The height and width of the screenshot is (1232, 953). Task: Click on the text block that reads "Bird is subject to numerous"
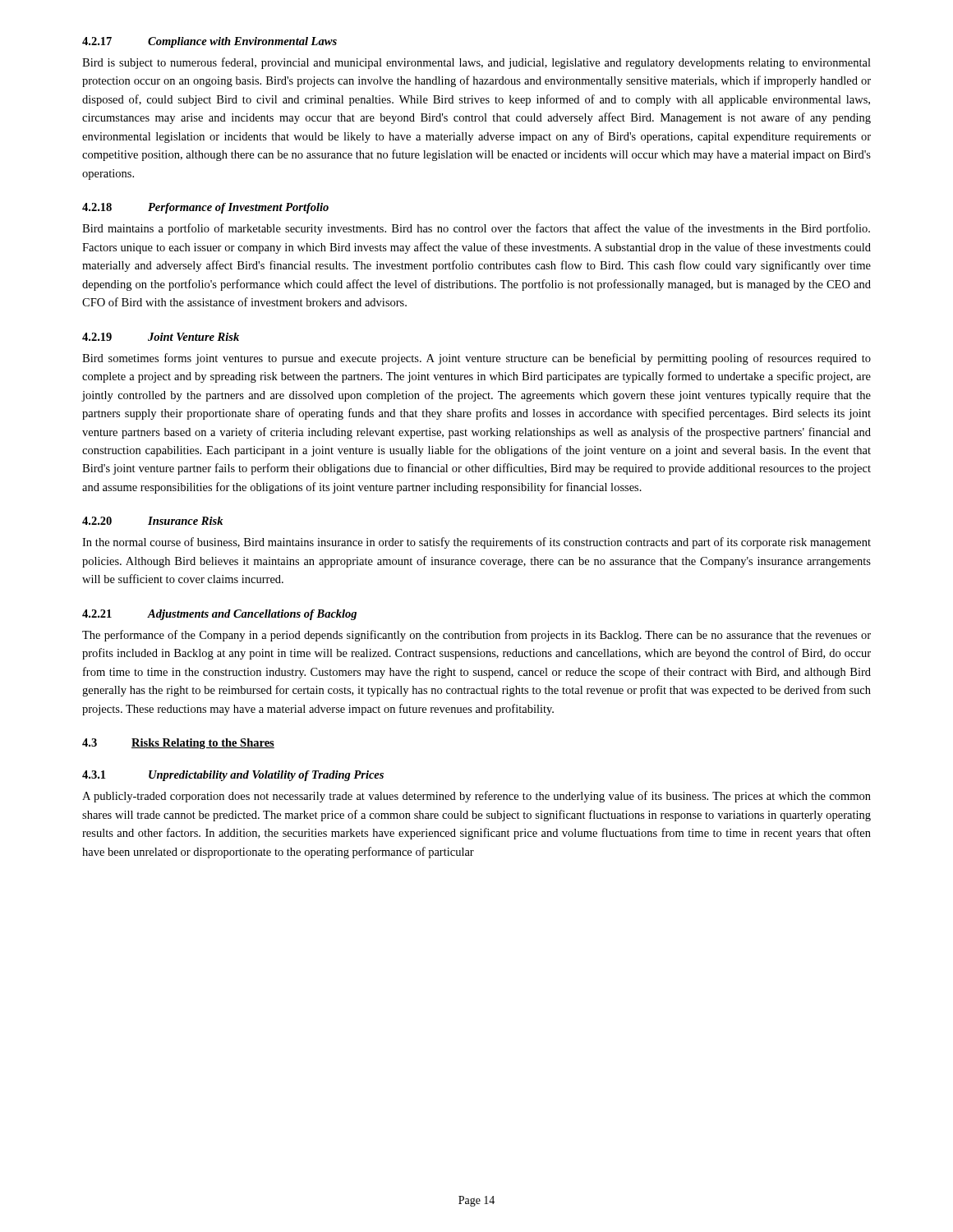[x=476, y=118]
